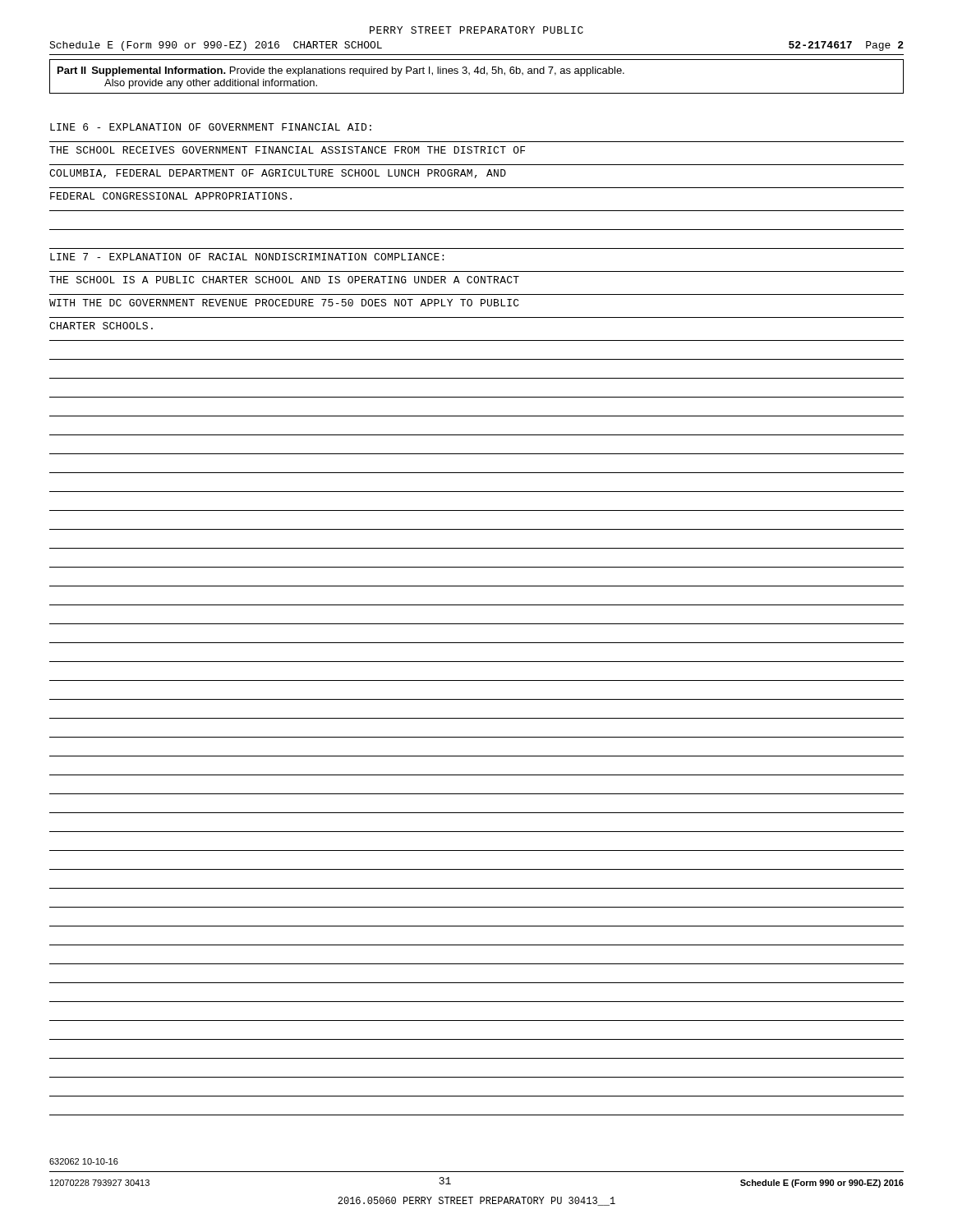Image resolution: width=953 pixels, height=1232 pixels.
Task: Find "FEDERAL CONGRESSIONAL APPROPRIATIONS." on this page
Action: pyautogui.click(x=172, y=197)
